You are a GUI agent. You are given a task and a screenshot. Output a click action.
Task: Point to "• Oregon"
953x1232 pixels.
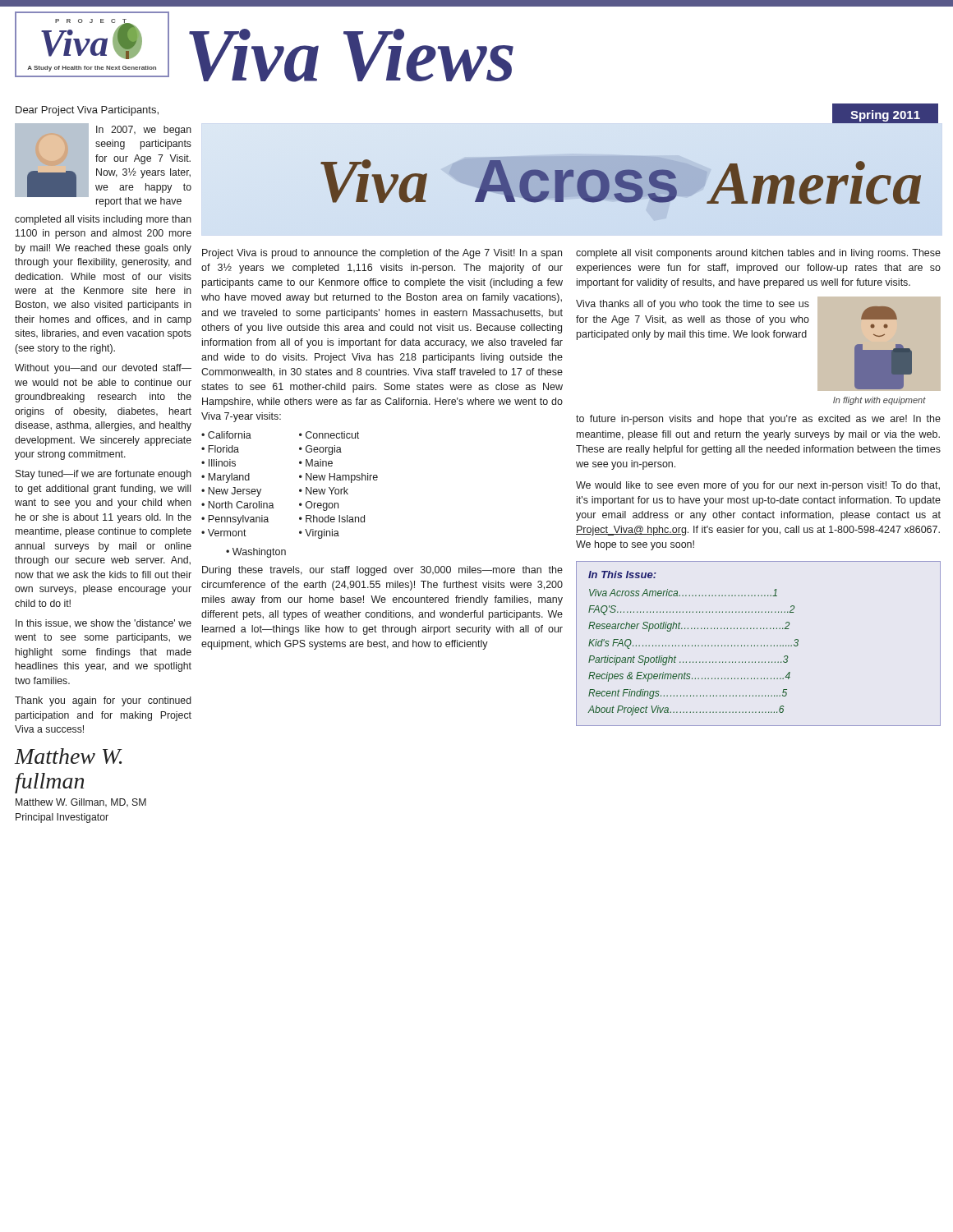[319, 505]
